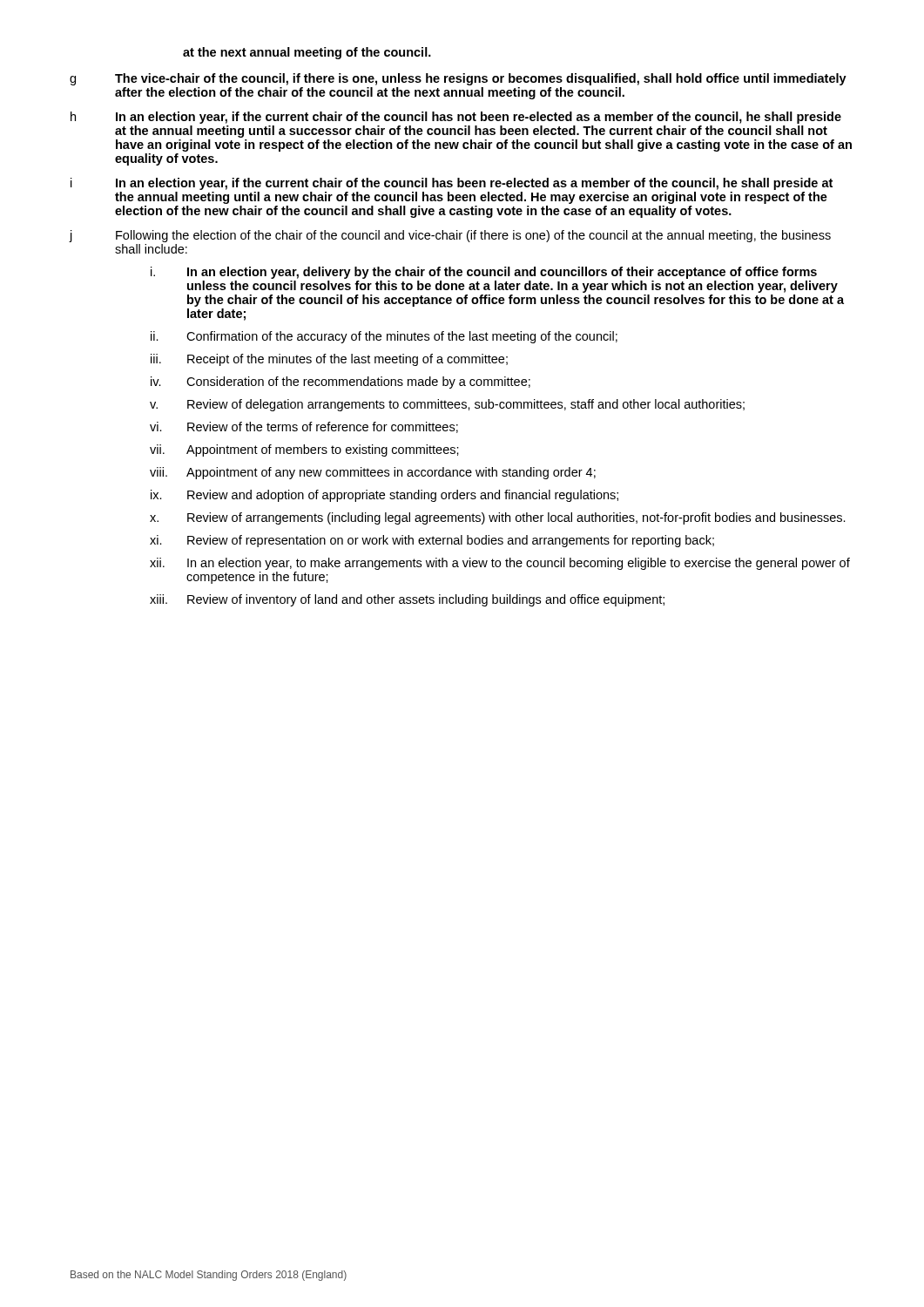Select the list item with the text "iii. Receipt of the"
Image resolution: width=924 pixels, height=1307 pixels.
click(502, 359)
